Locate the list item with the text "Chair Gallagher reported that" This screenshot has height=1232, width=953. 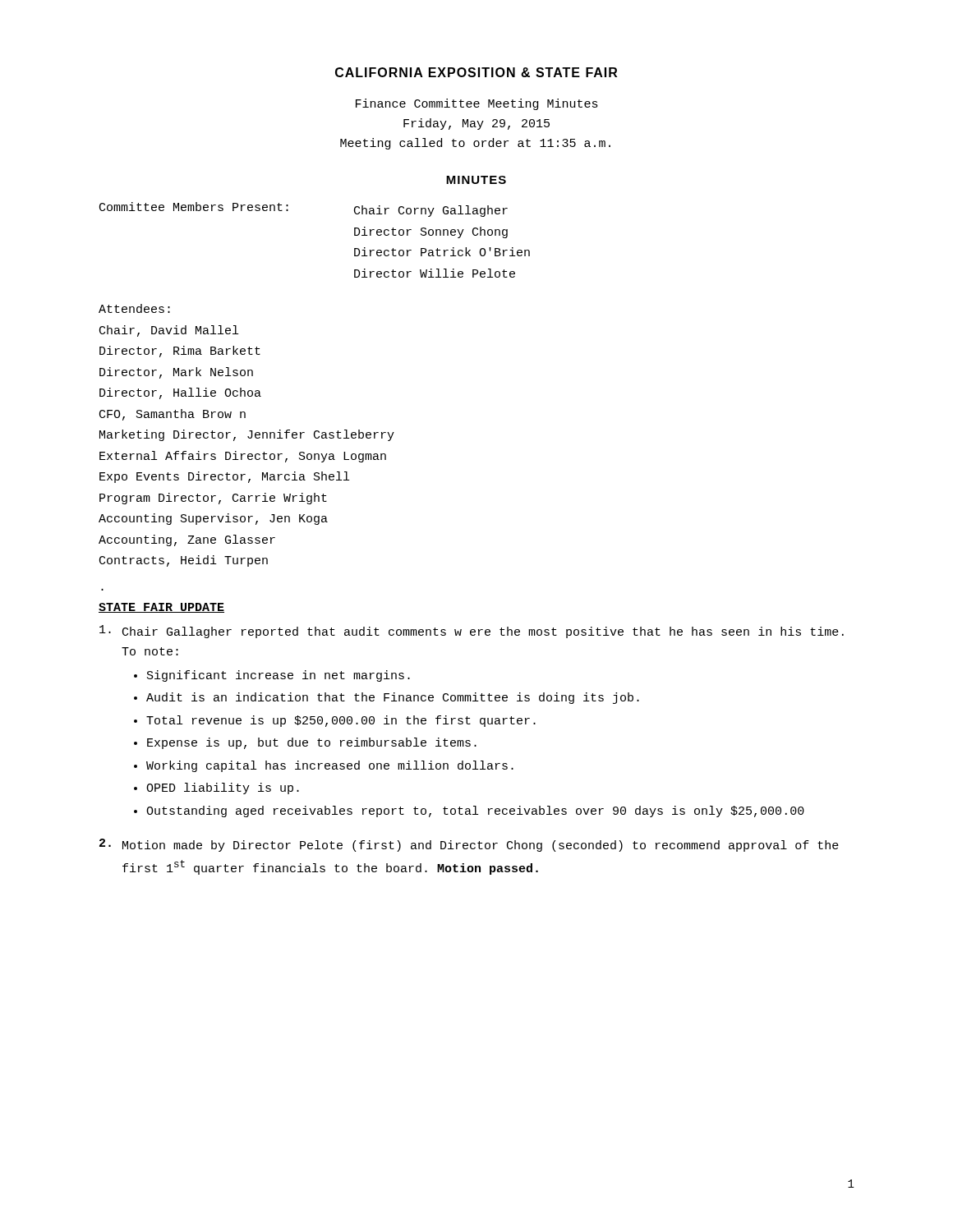(476, 724)
